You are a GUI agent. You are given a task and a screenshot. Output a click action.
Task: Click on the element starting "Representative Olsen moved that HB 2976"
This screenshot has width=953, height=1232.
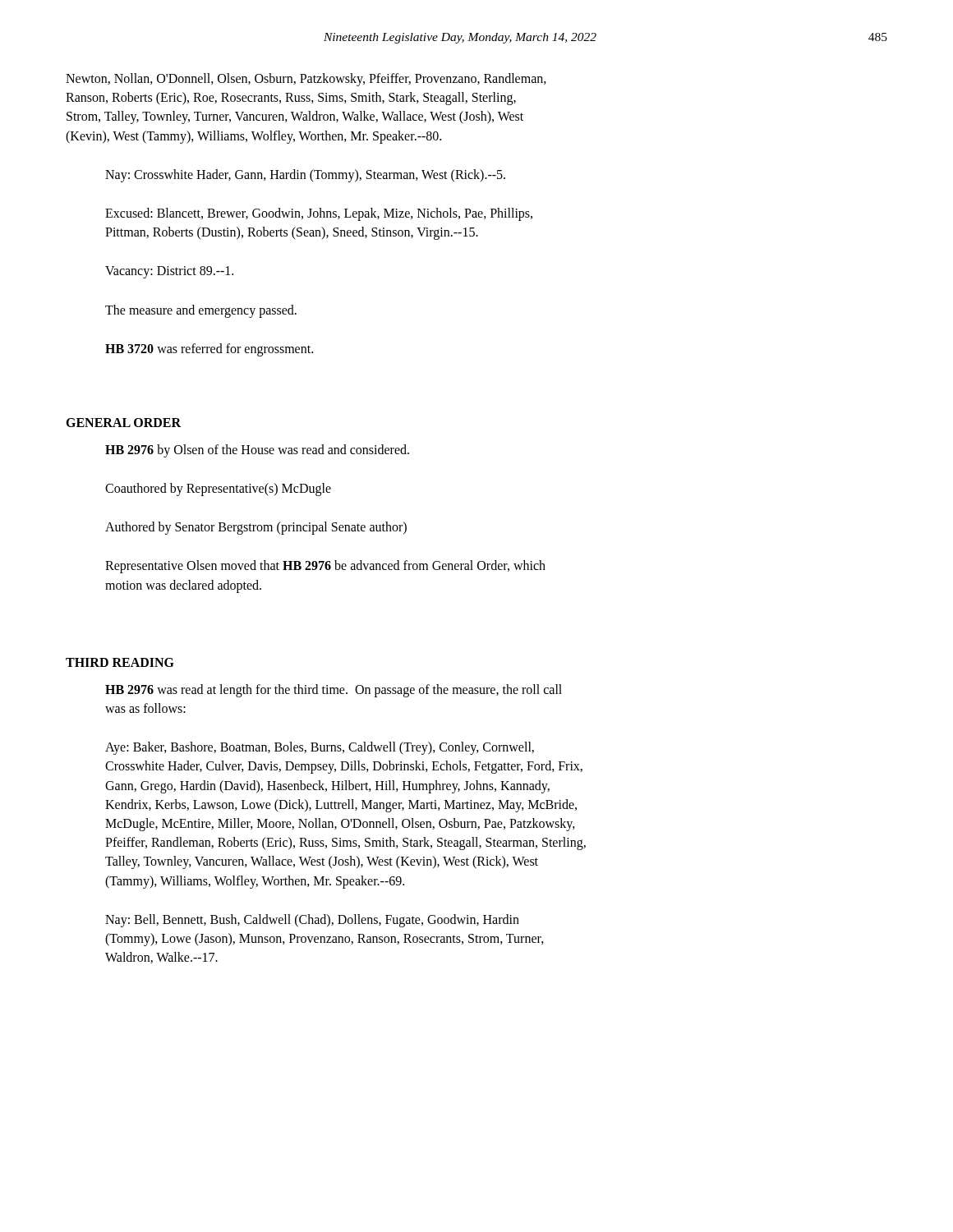tap(325, 575)
